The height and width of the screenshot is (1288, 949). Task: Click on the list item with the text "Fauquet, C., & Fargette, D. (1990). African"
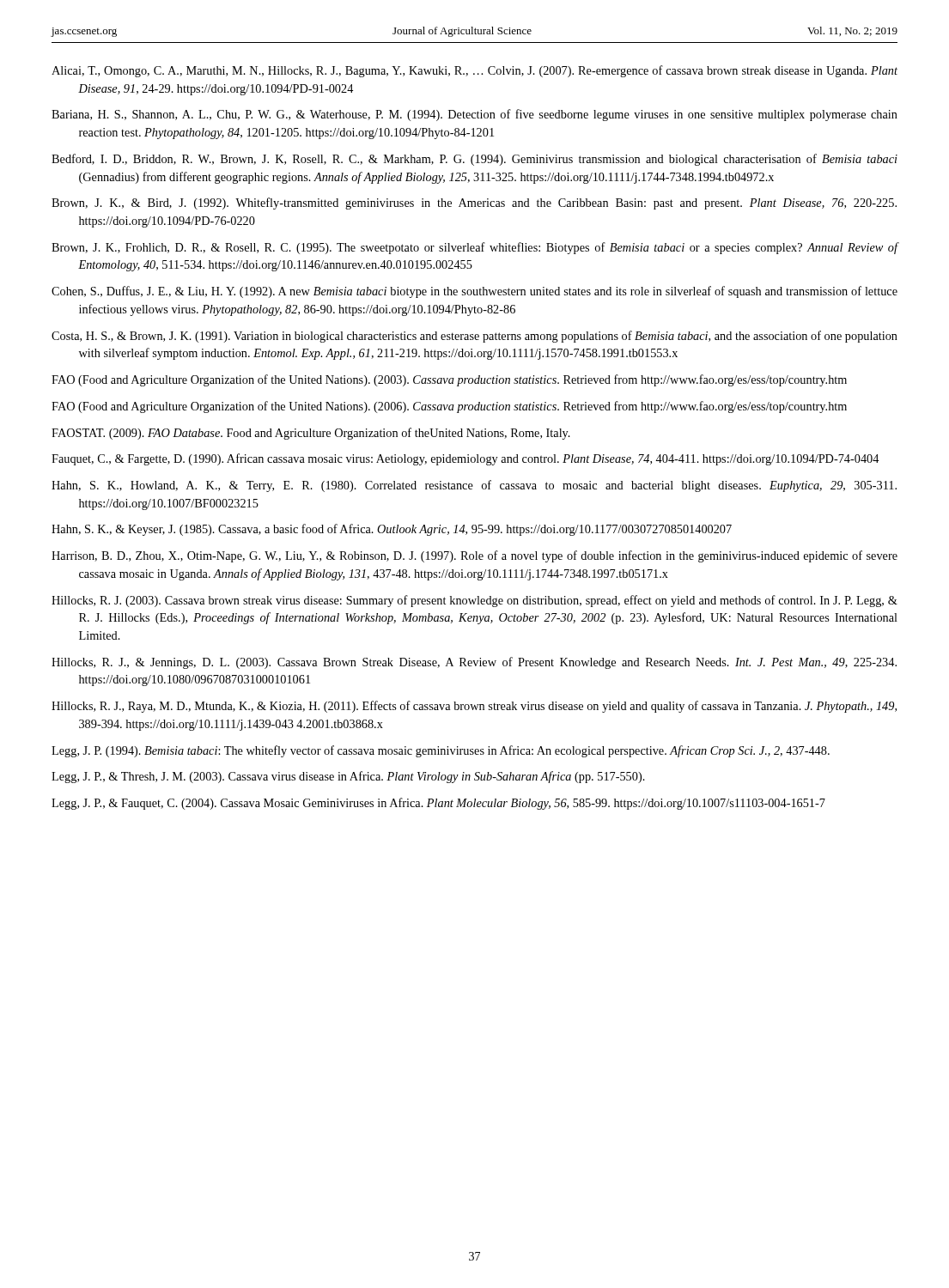tap(474, 459)
